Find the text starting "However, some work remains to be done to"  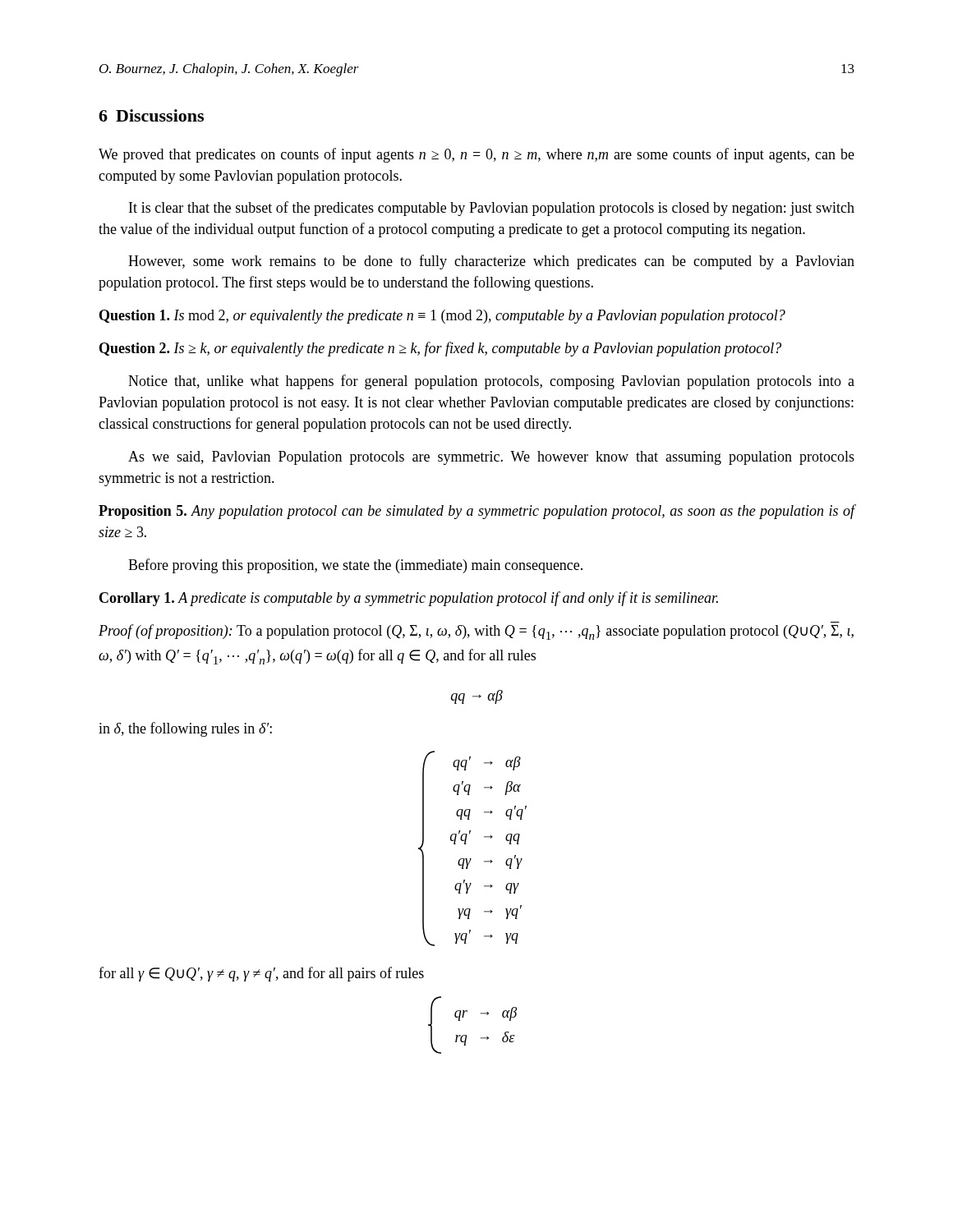[476, 272]
